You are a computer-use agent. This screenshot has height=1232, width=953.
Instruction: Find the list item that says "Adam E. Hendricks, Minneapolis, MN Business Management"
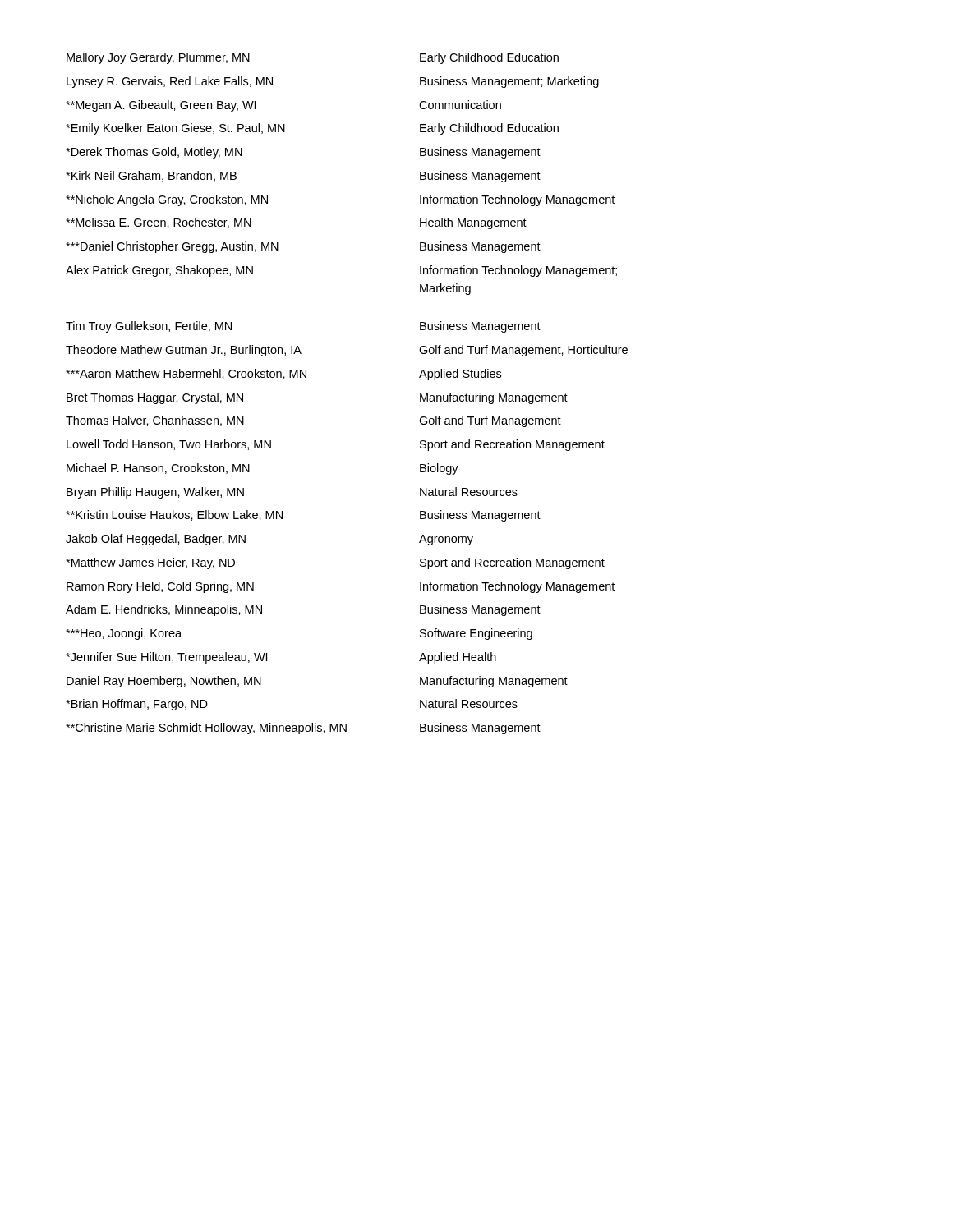pyautogui.click(x=476, y=610)
